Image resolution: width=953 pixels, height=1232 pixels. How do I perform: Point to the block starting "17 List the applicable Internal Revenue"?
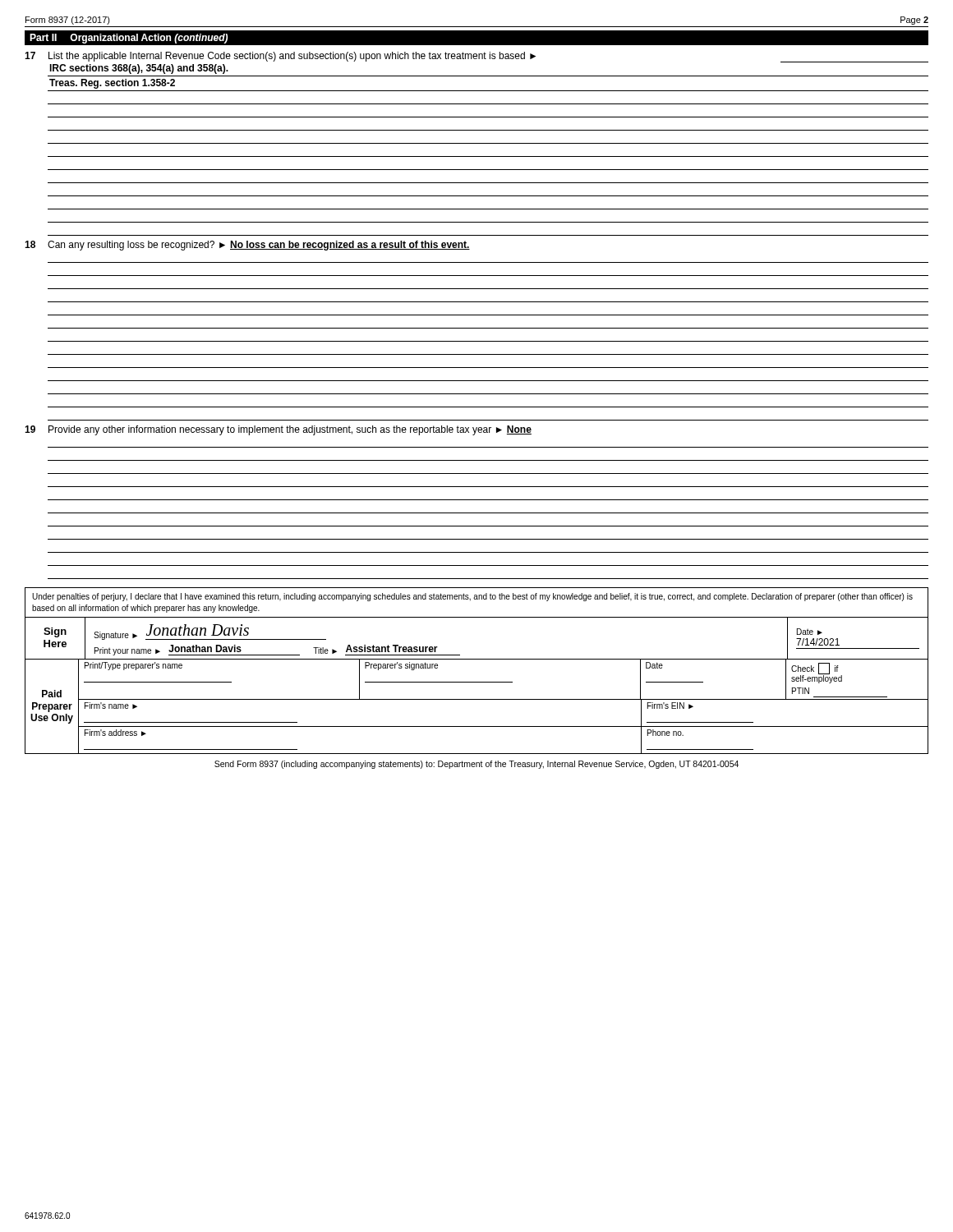[x=476, y=143]
